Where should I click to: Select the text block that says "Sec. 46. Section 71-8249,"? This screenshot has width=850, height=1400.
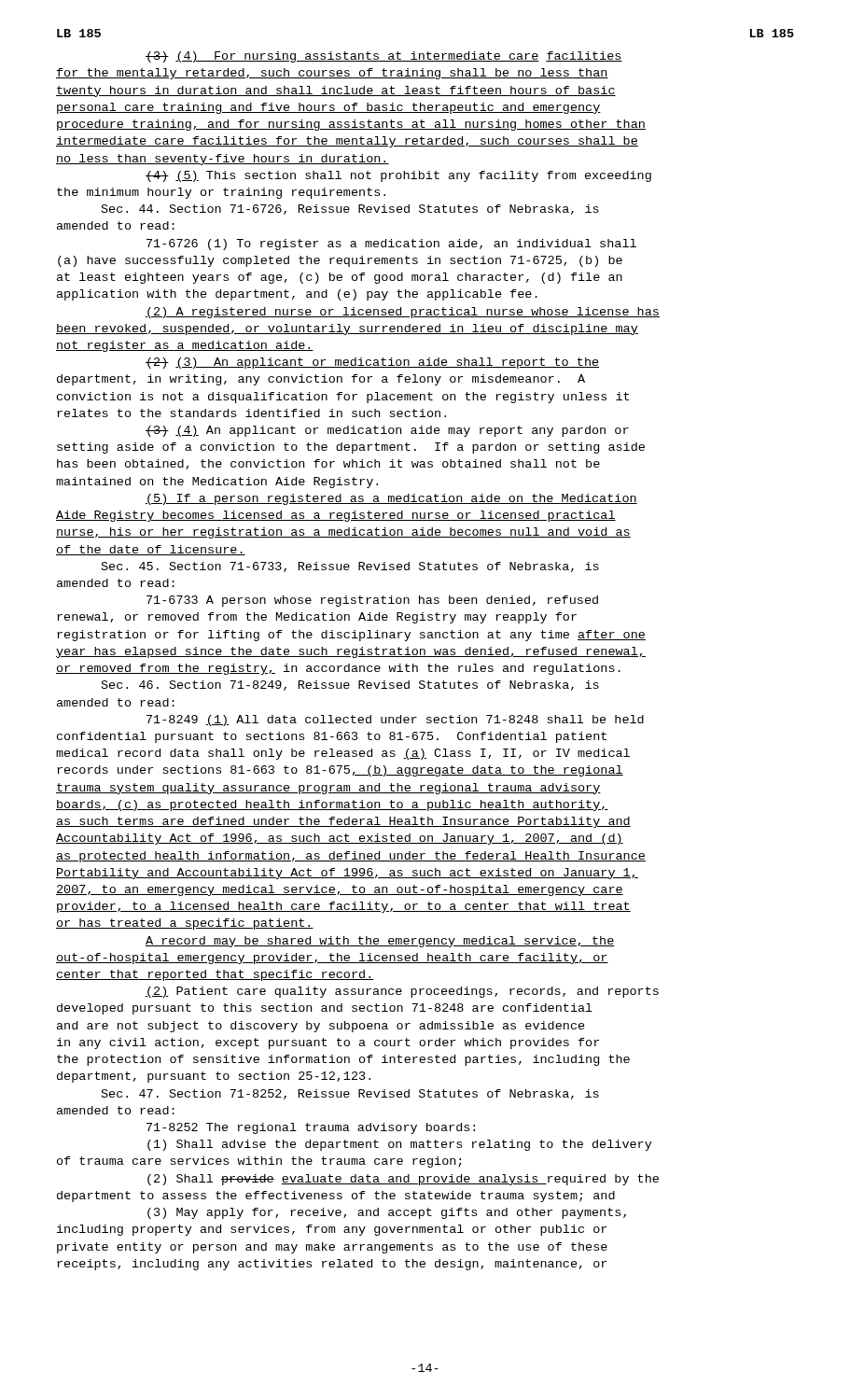[425, 695]
